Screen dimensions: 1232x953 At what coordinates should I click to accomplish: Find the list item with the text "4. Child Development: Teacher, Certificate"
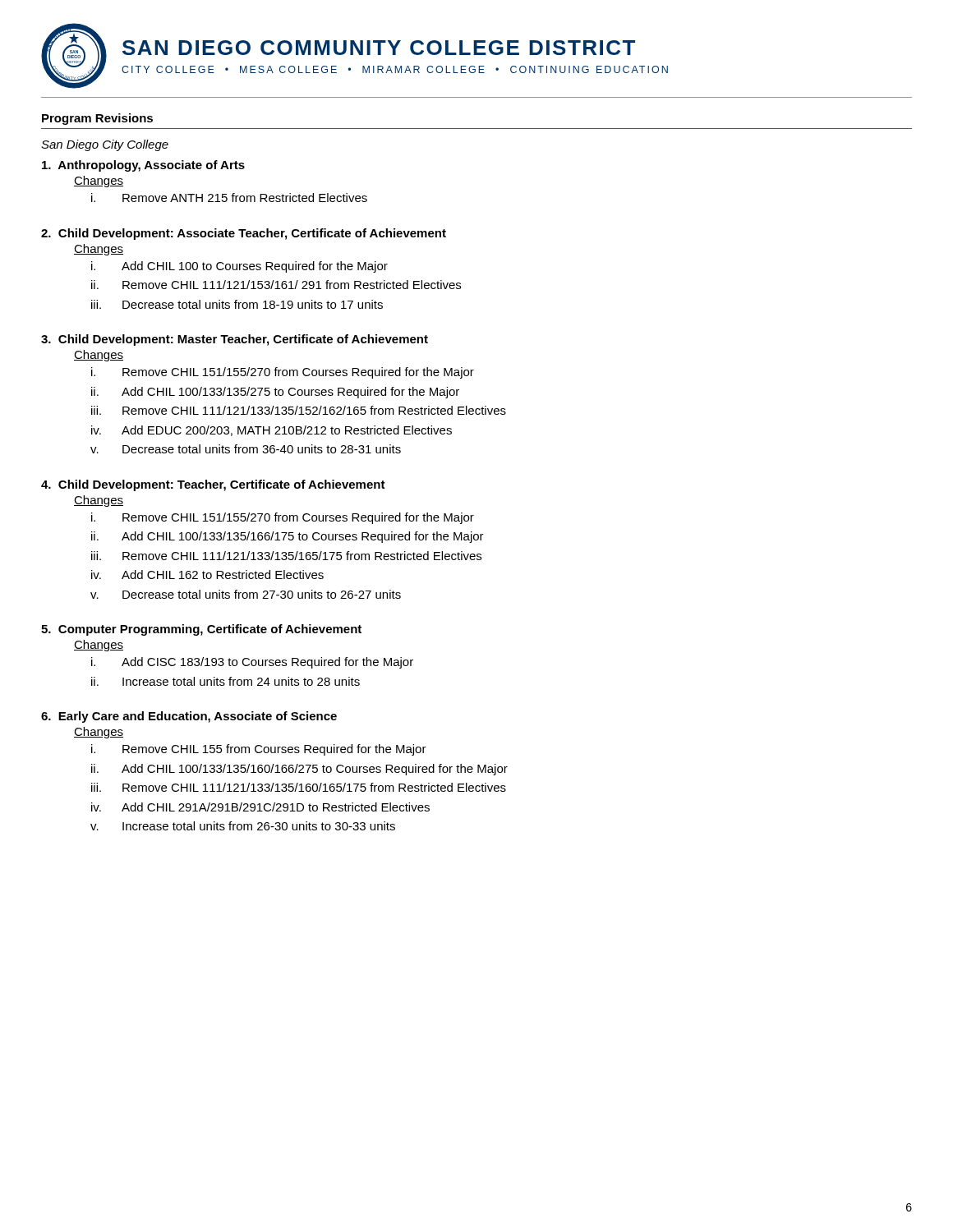click(x=476, y=540)
